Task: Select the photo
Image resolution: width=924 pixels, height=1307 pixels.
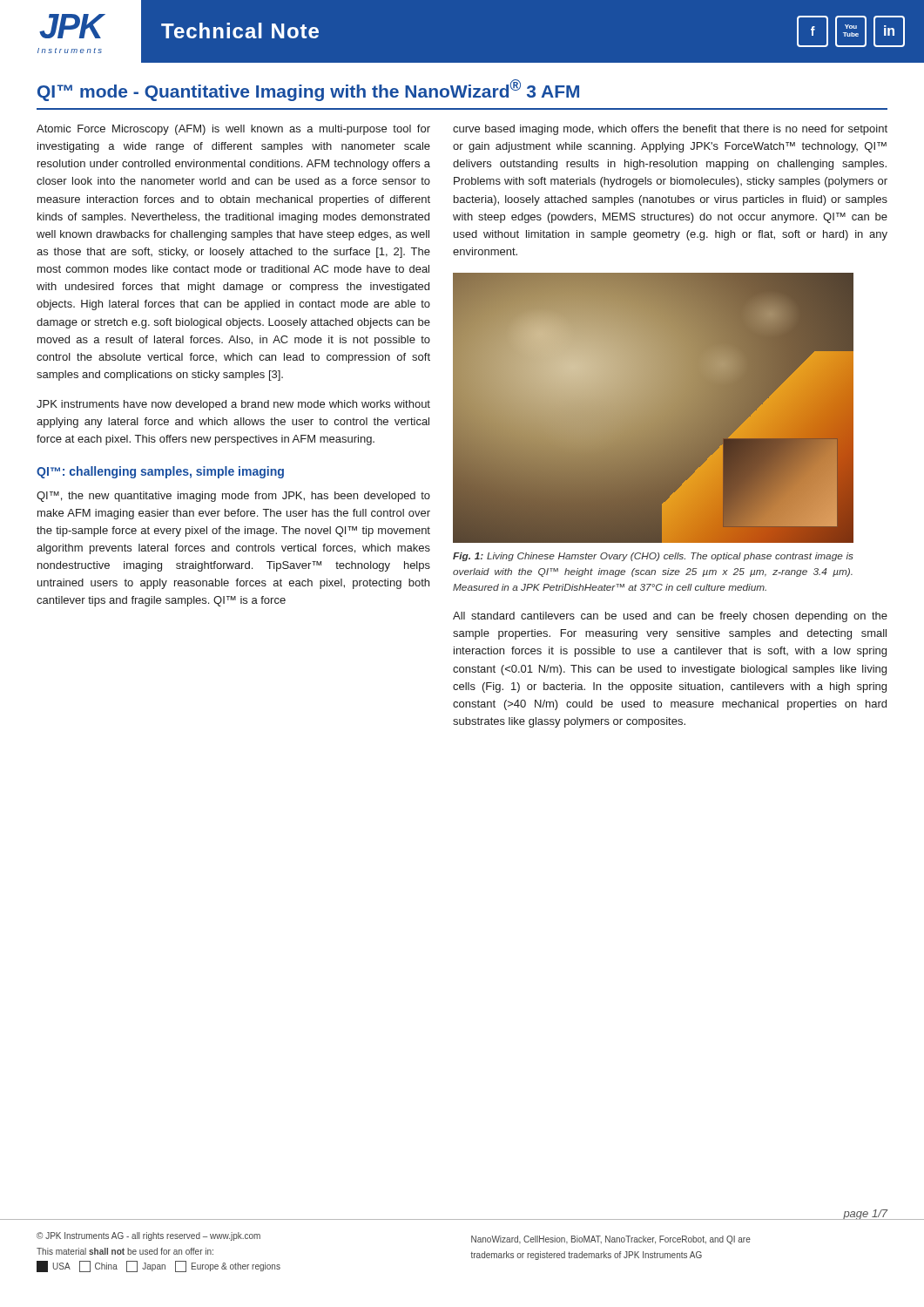Action: pyautogui.click(x=670, y=408)
